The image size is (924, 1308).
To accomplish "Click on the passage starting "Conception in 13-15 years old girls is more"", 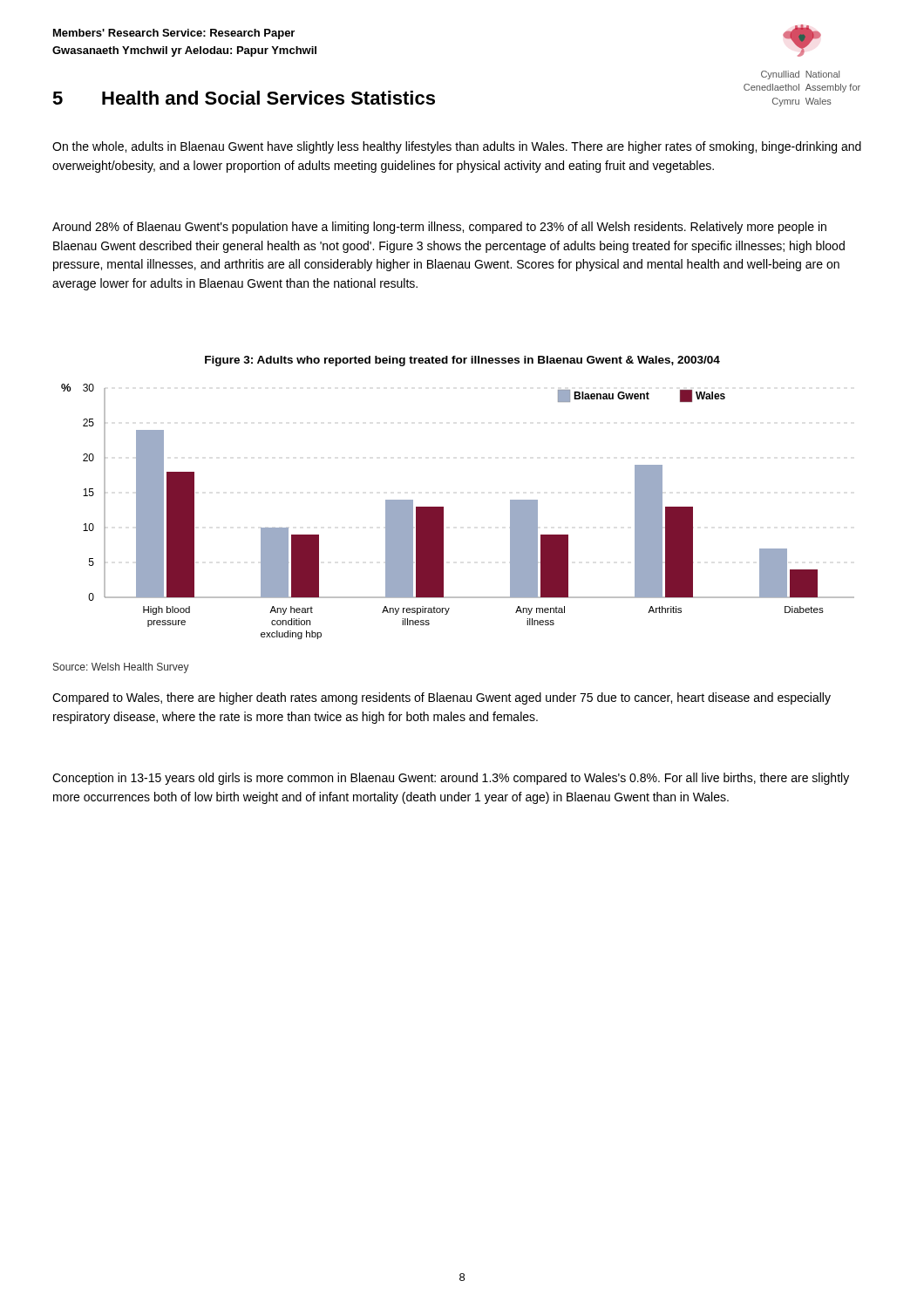I will click(451, 787).
